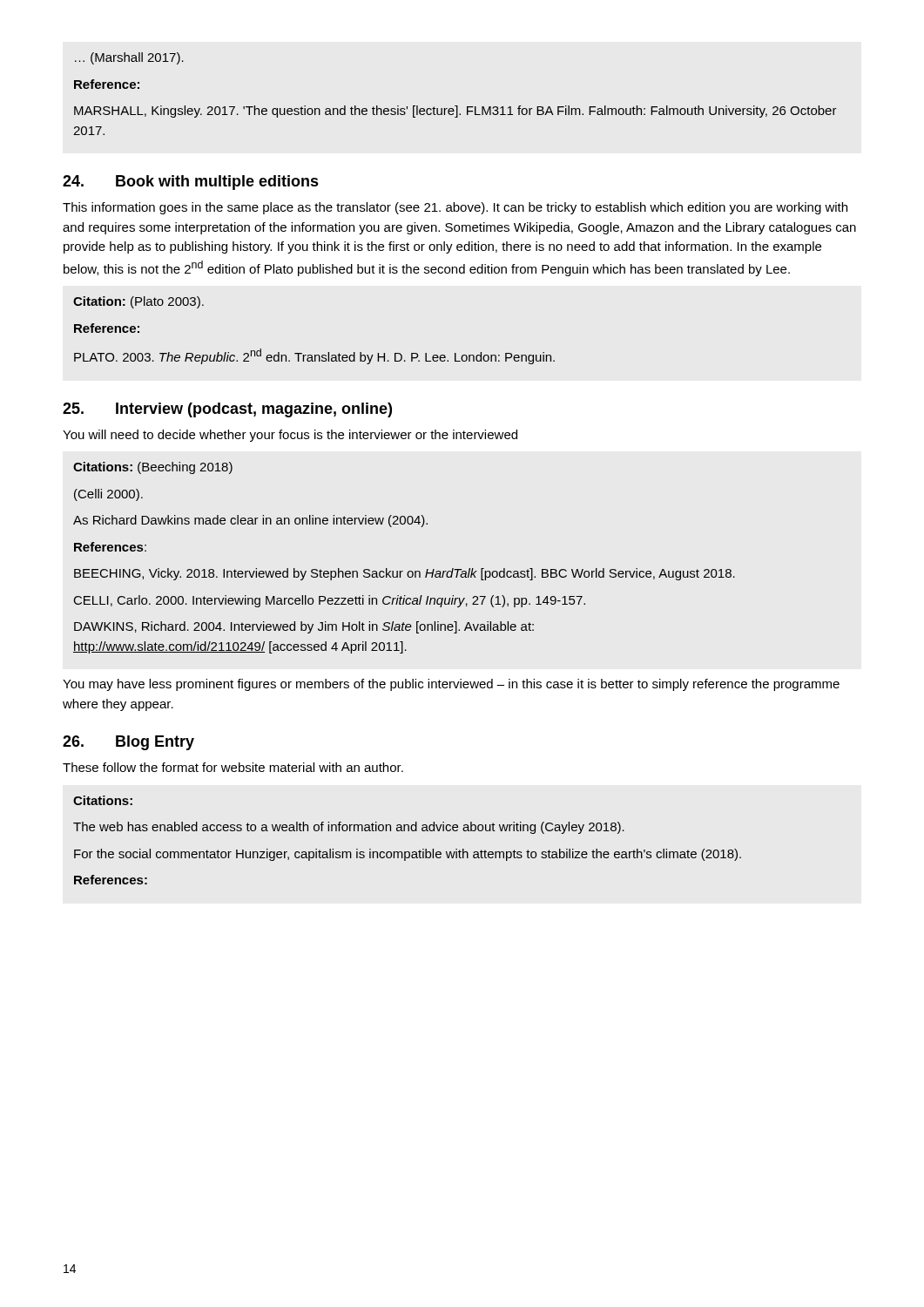This screenshot has height=1307, width=924.
Task: Point to "26. Blog Entry"
Action: pos(128,742)
